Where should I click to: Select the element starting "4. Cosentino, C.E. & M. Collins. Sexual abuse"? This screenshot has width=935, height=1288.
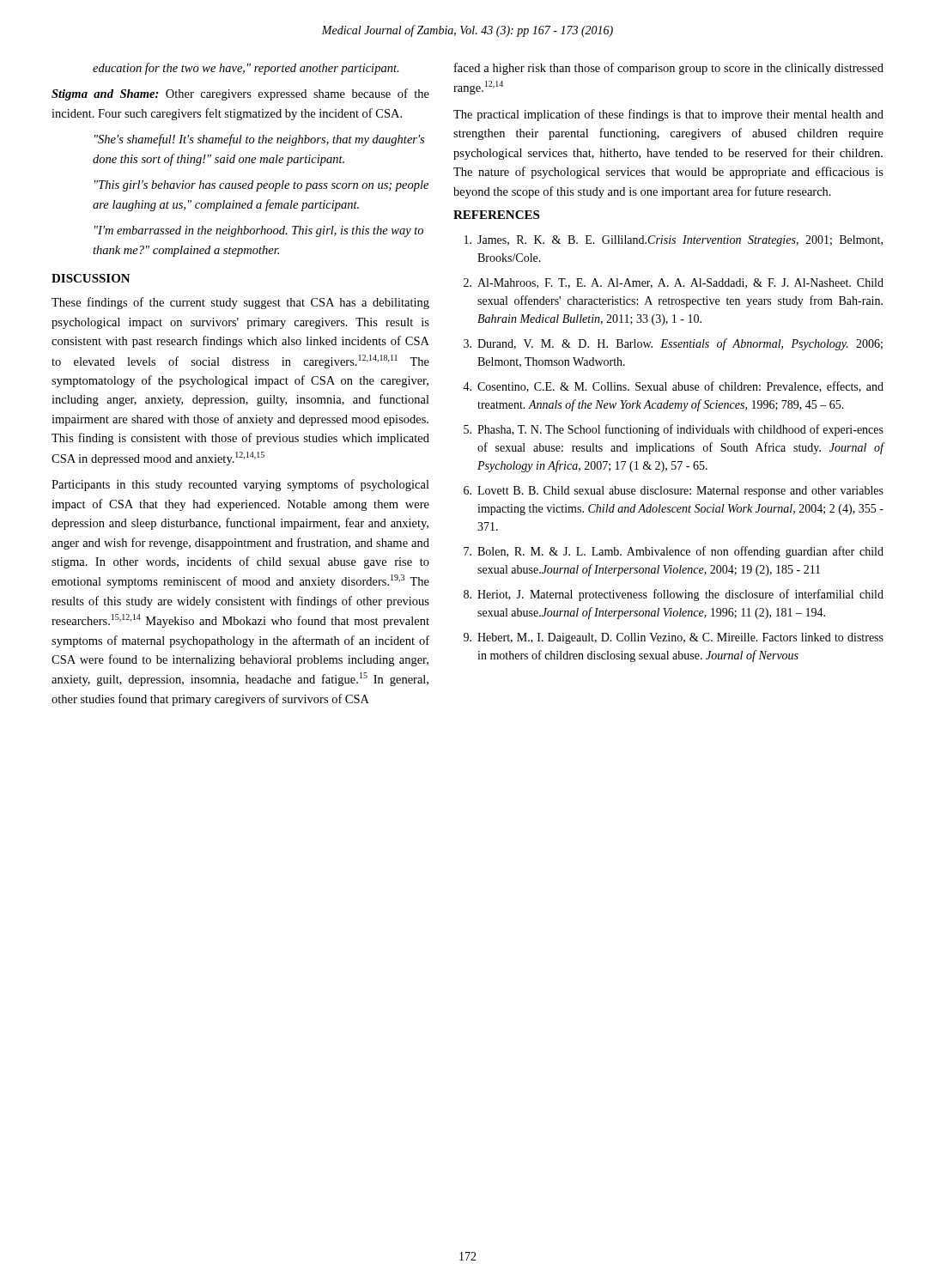point(668,396)
